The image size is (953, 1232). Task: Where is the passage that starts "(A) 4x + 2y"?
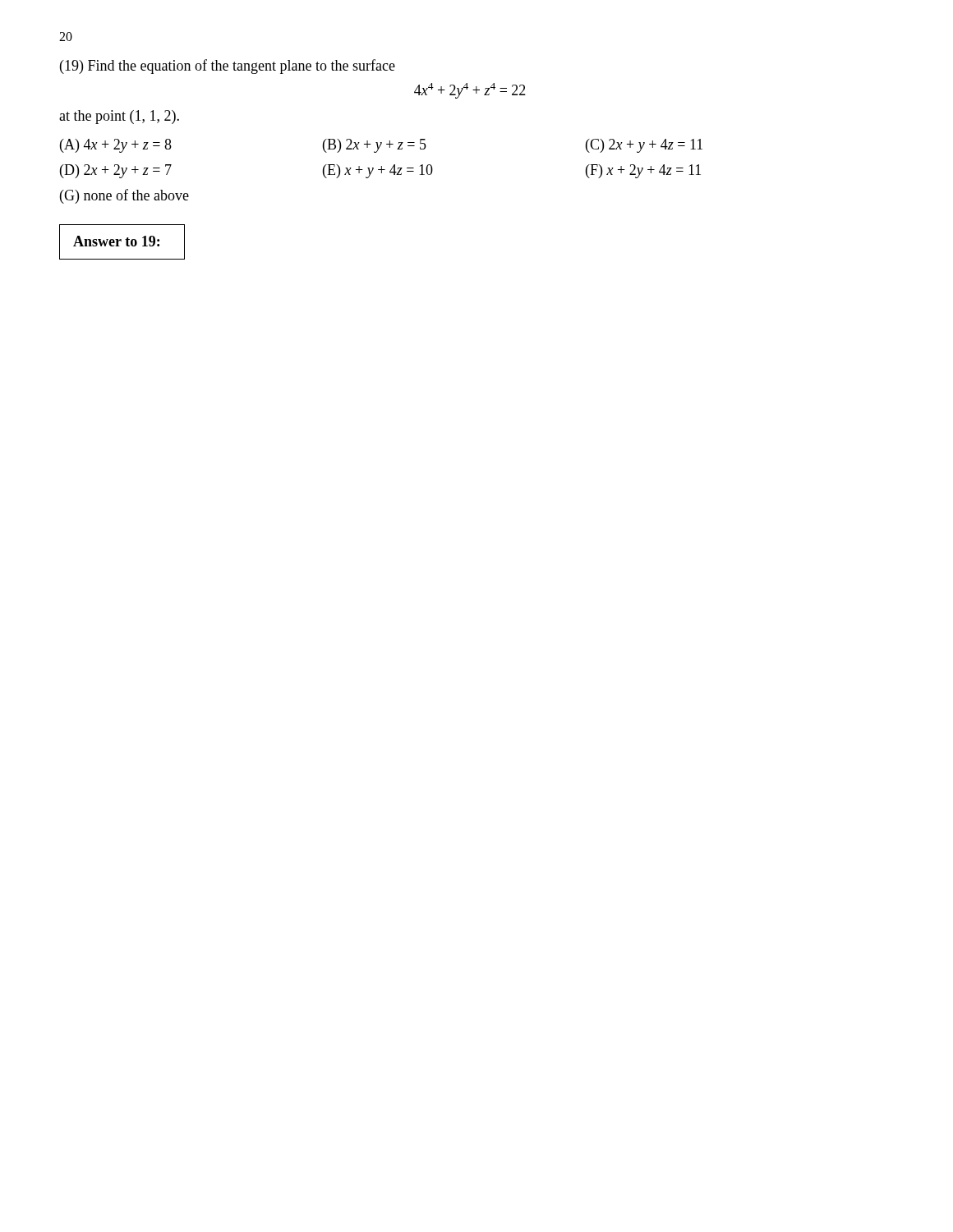point(115,145)
